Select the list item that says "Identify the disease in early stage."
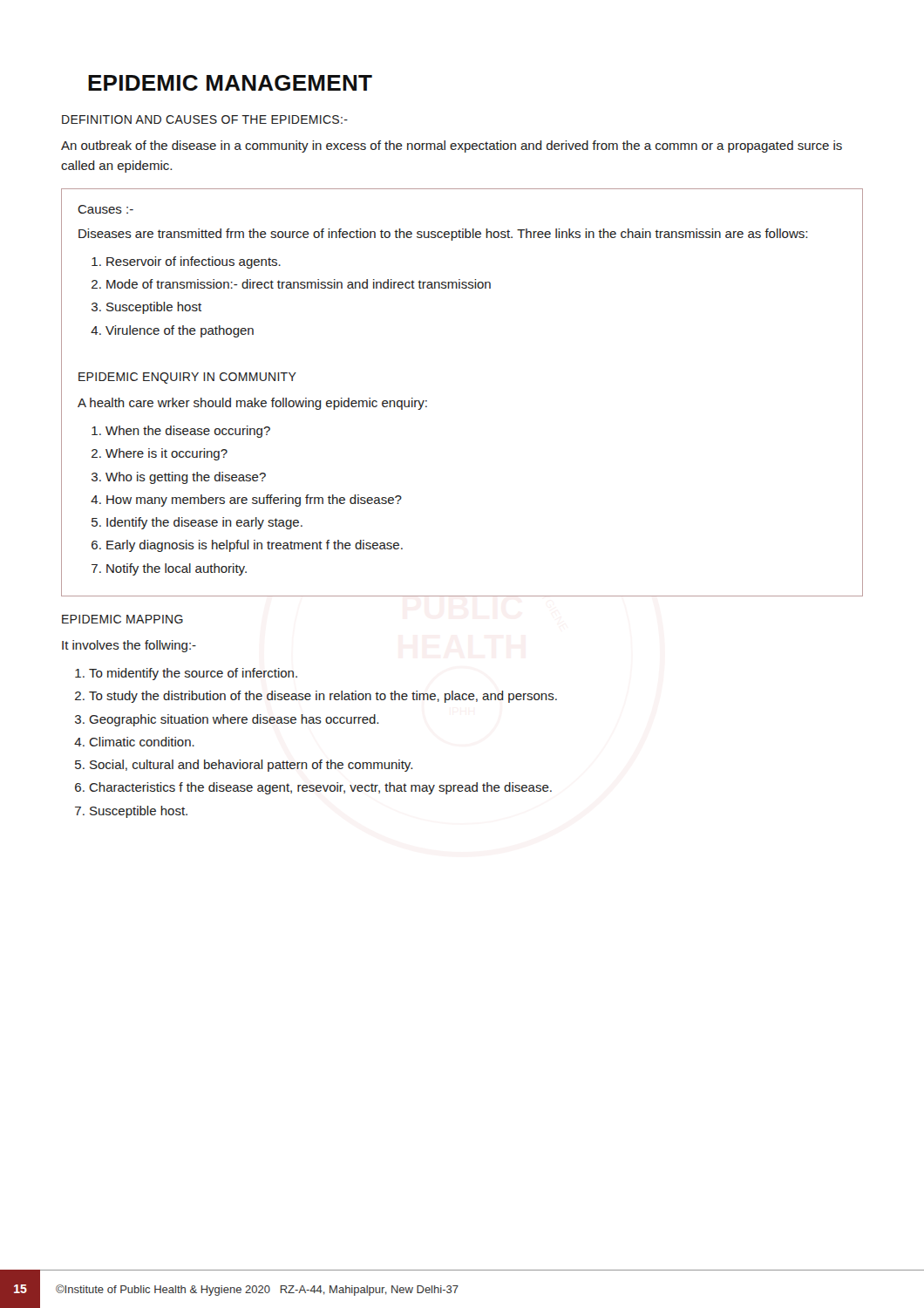 pyautogui.click(x=204, y=522)
